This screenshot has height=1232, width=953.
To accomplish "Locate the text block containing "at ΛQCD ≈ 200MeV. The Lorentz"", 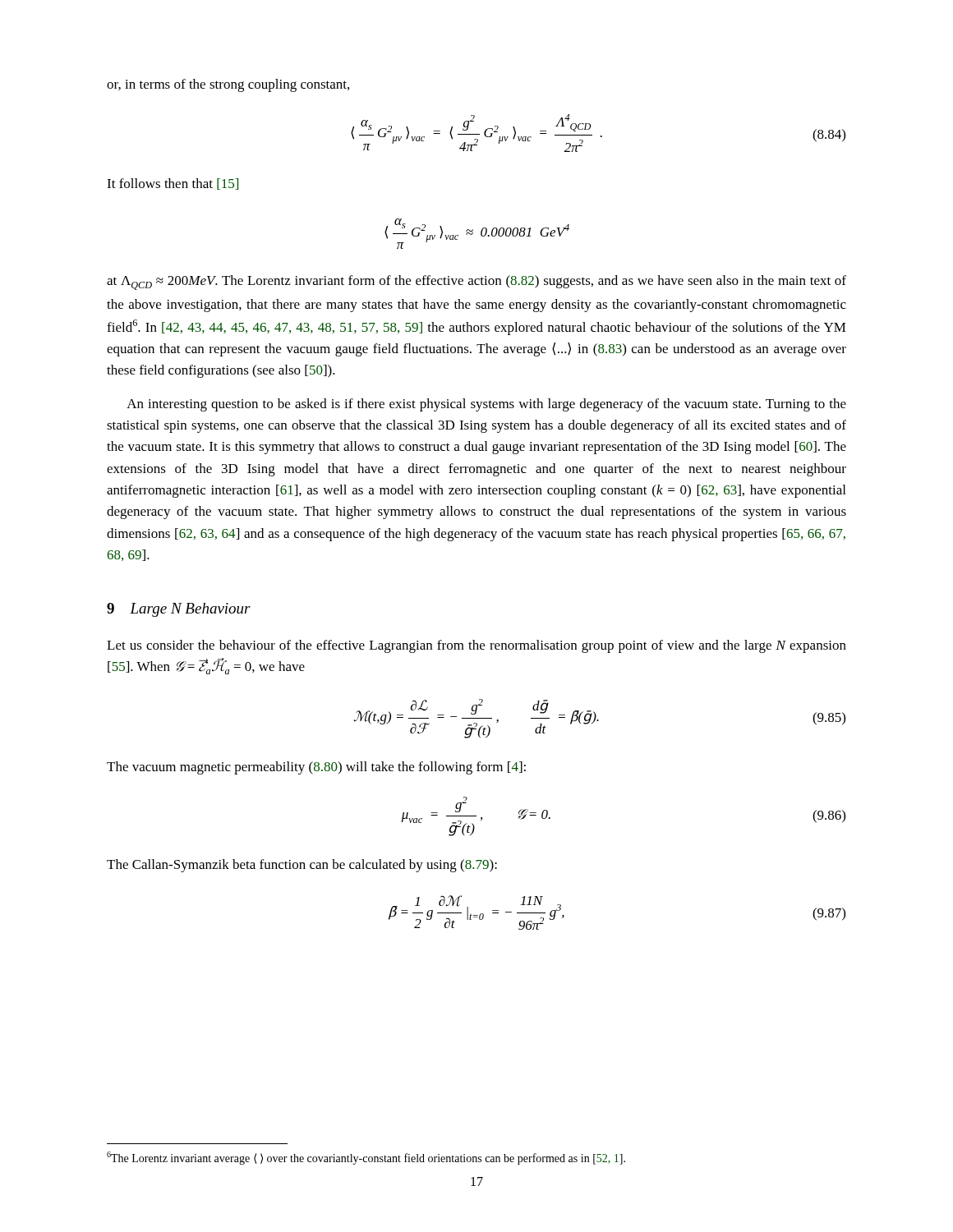I will [476, 326].
